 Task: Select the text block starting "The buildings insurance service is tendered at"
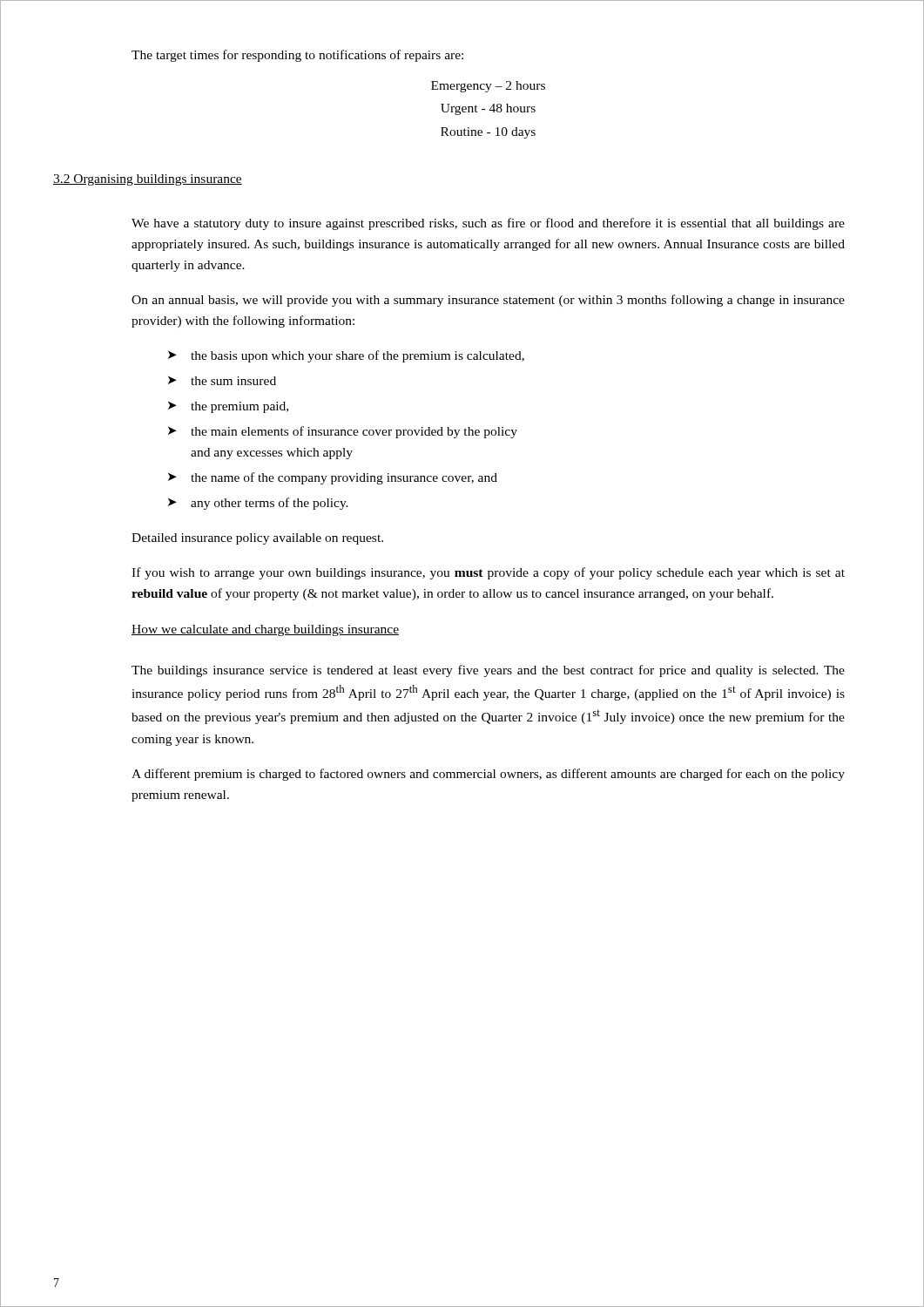pyautogui.click(x=488, y=704)
